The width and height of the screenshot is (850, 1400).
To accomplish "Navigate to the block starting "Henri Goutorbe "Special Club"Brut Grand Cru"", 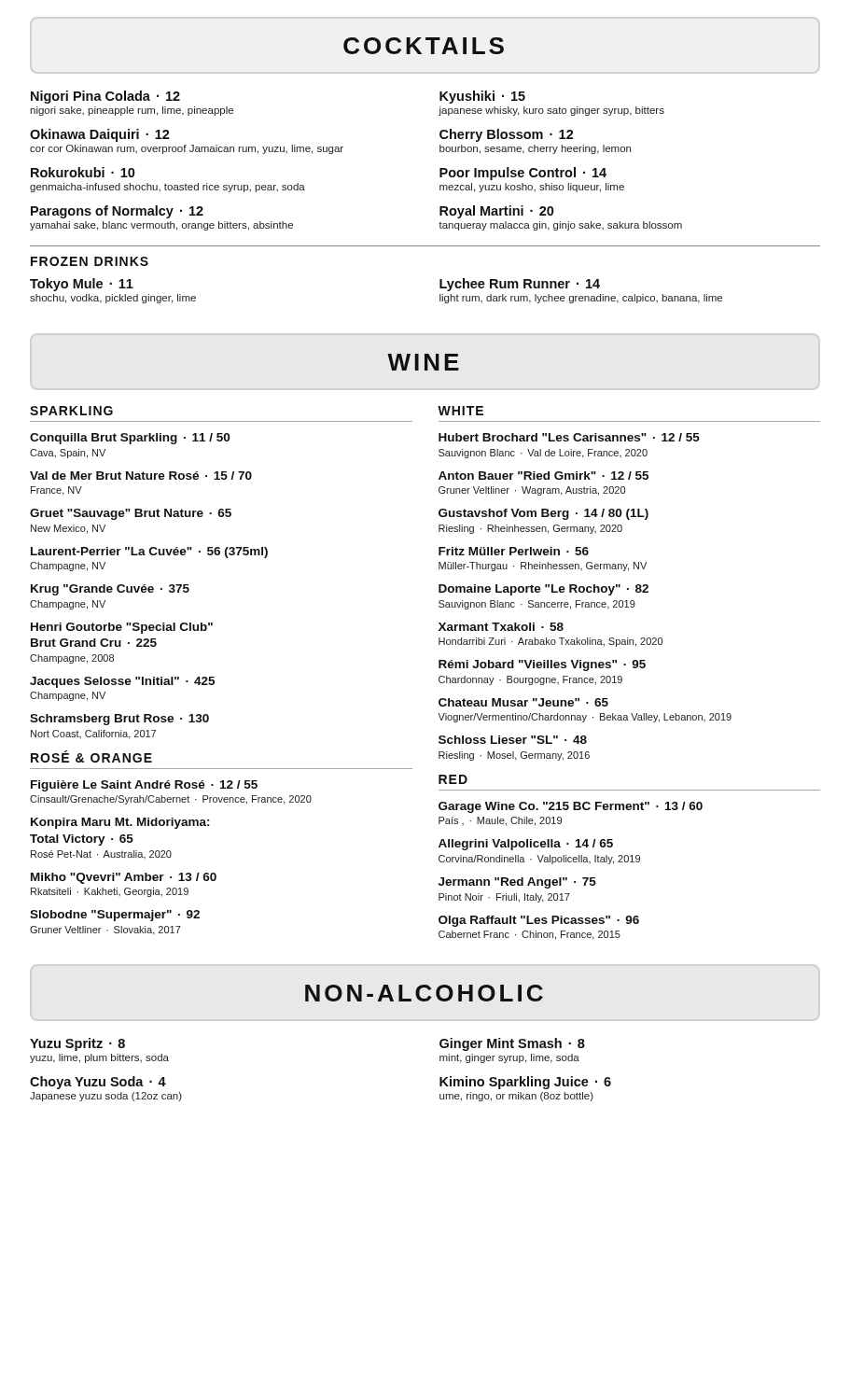I will click(x=122, y=628).
